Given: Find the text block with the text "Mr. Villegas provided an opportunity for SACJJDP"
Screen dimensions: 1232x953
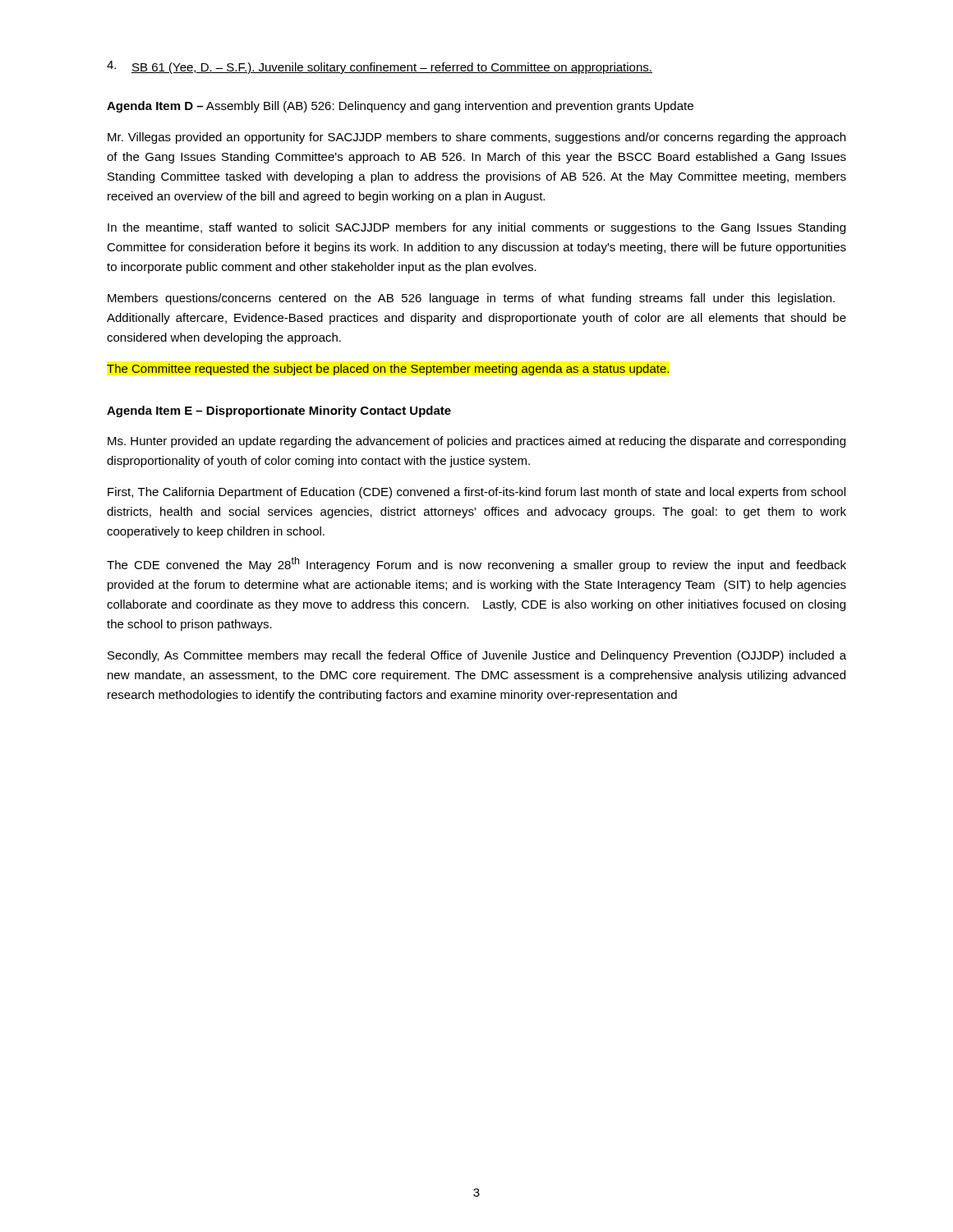Looking at the screenshot, I should pyautogui.click(x=476, y=166).
